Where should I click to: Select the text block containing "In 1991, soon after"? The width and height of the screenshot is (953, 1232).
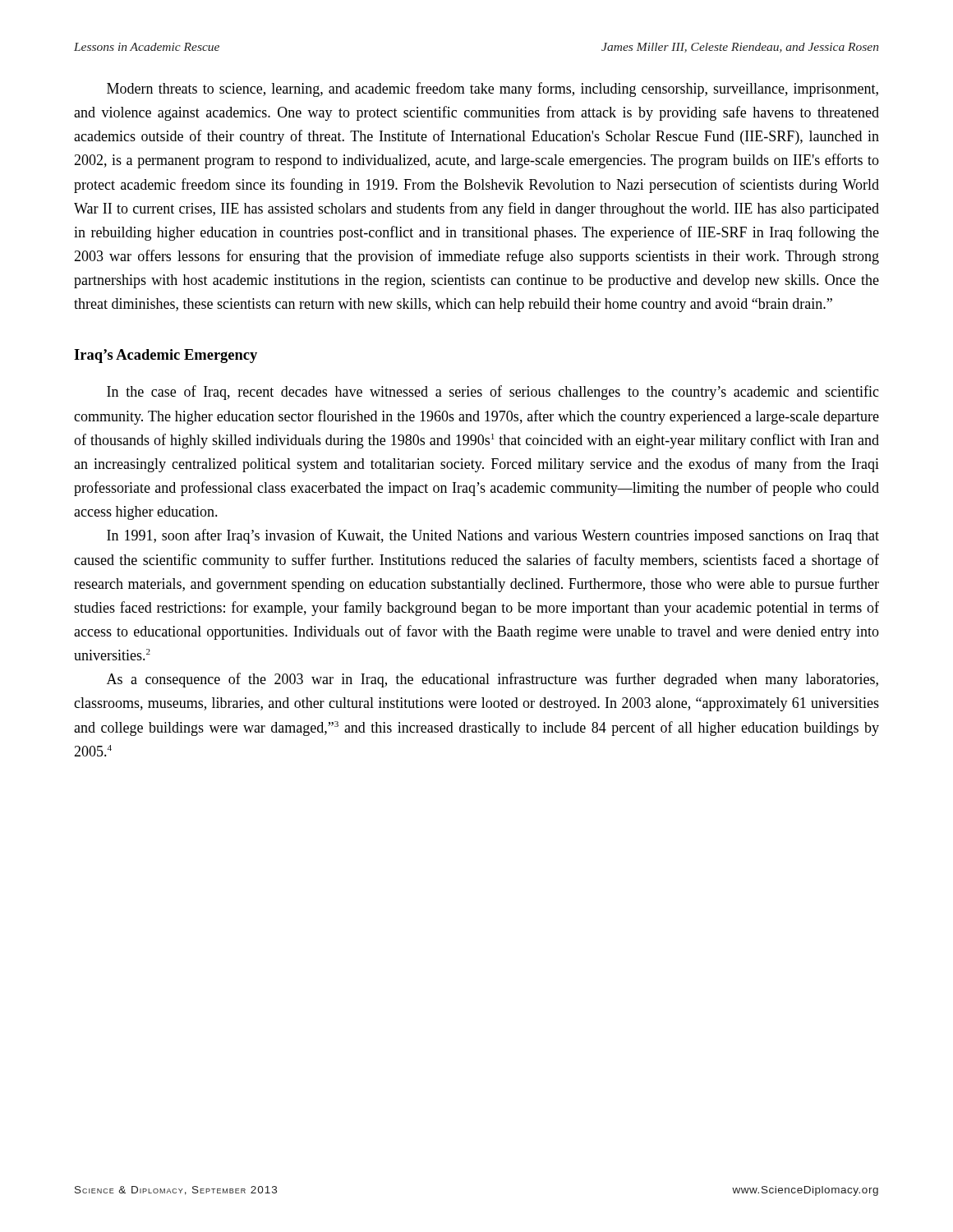click(476, 596)
